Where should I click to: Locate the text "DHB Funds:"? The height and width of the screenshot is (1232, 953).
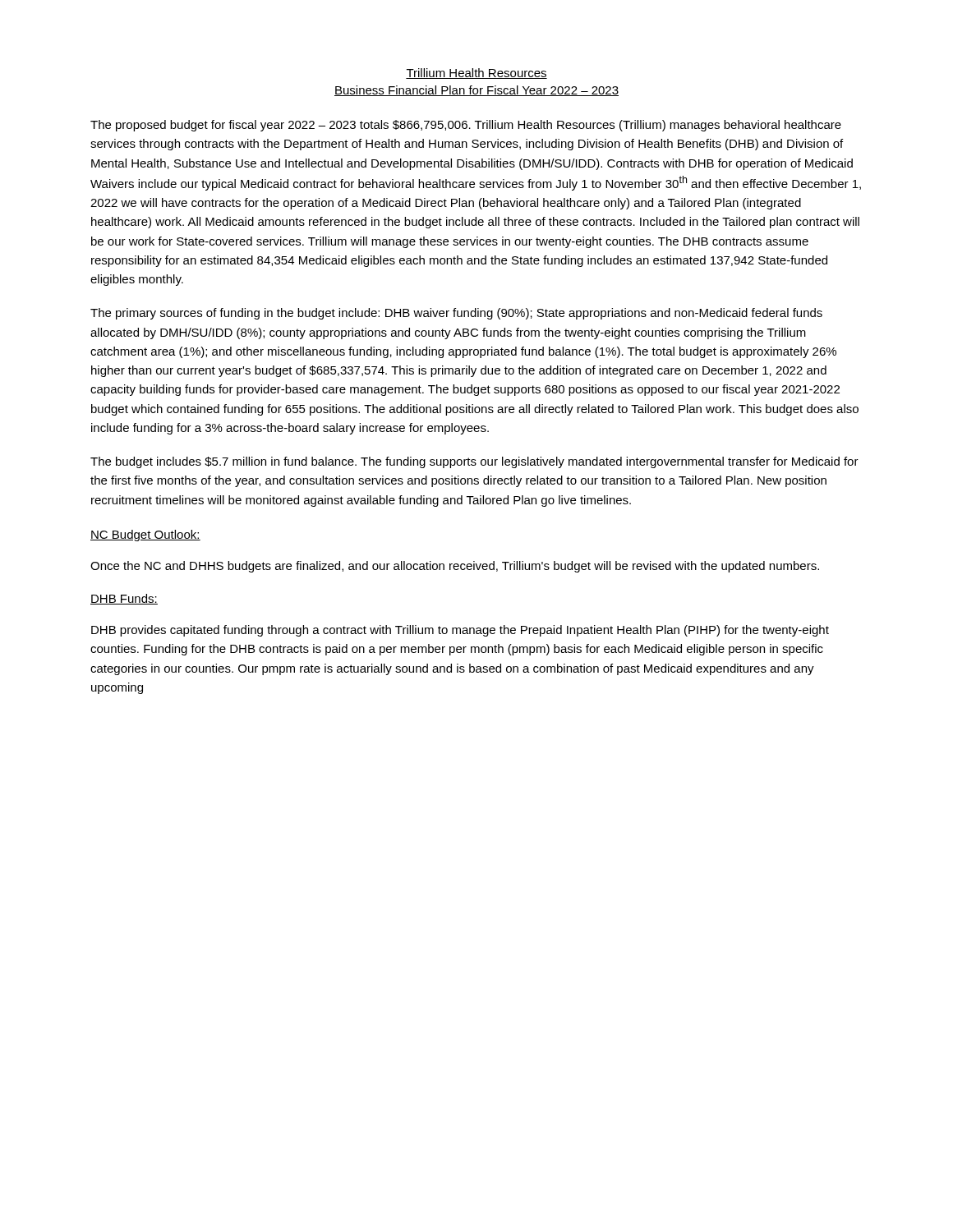click(124, 598)
